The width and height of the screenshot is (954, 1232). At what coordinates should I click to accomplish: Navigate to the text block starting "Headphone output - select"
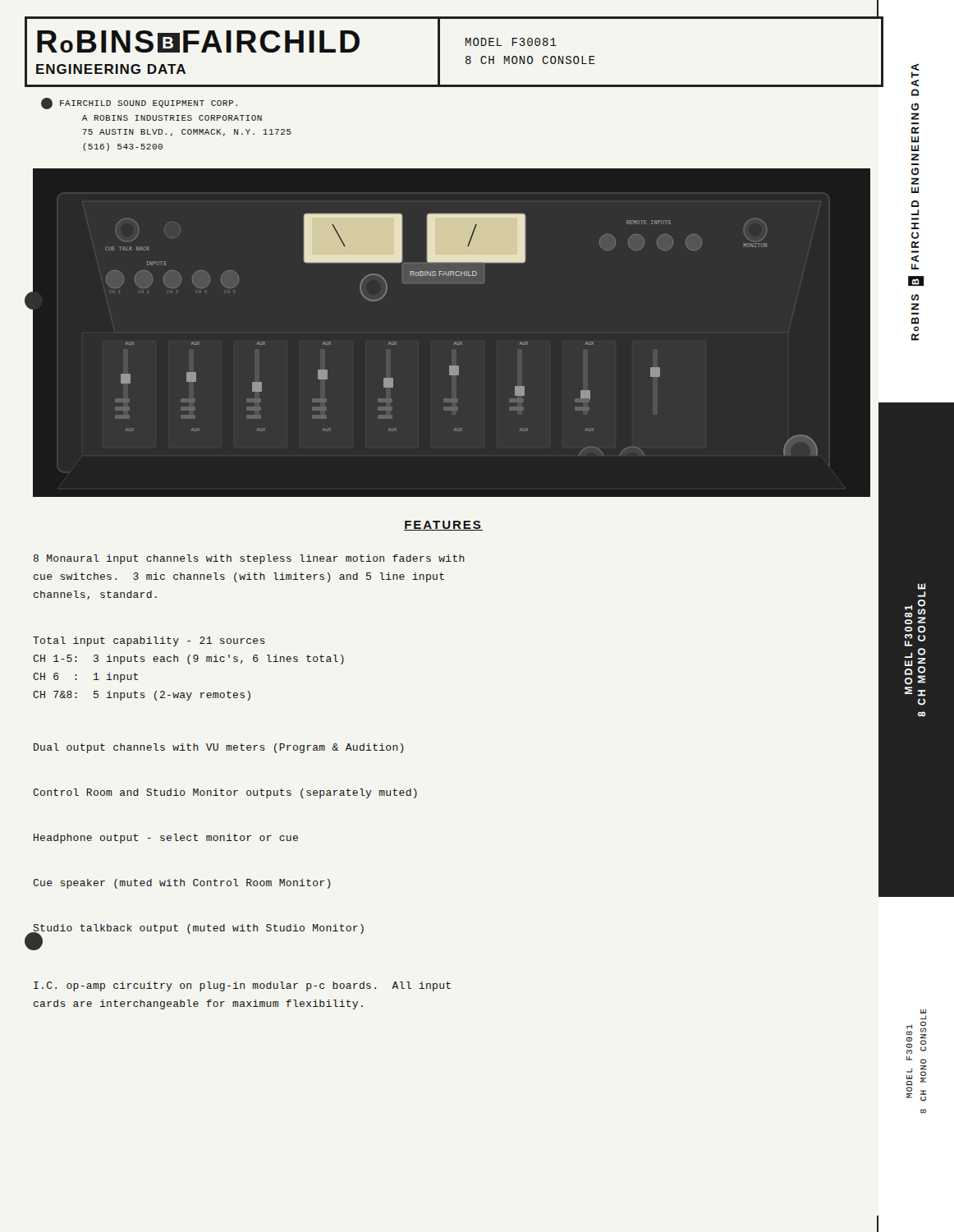[166, 839]
